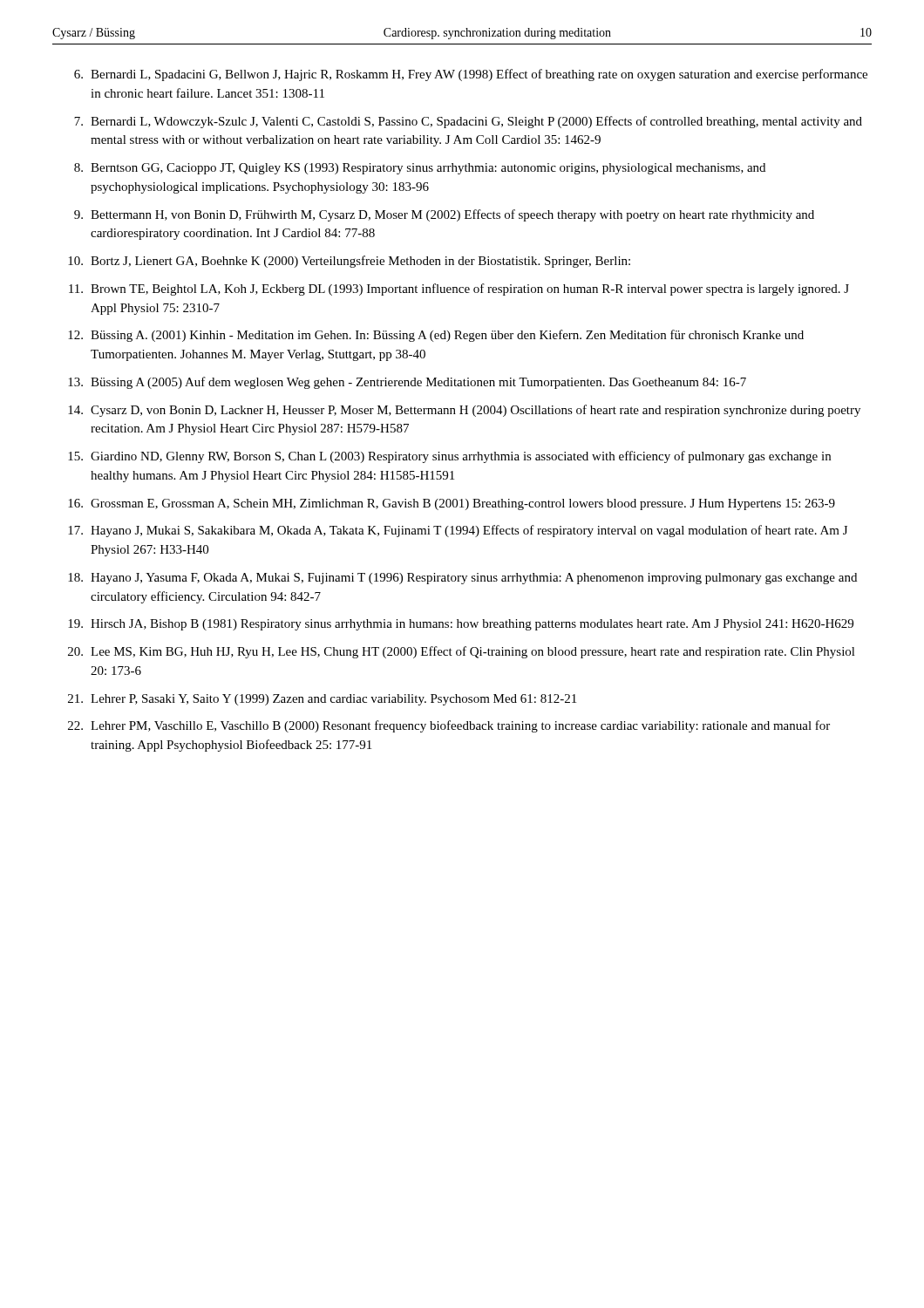
Task: Find the list item that says "11. Brown TE, Beightol LA, Koh J, Eckberg"
Action: point(462,299)
